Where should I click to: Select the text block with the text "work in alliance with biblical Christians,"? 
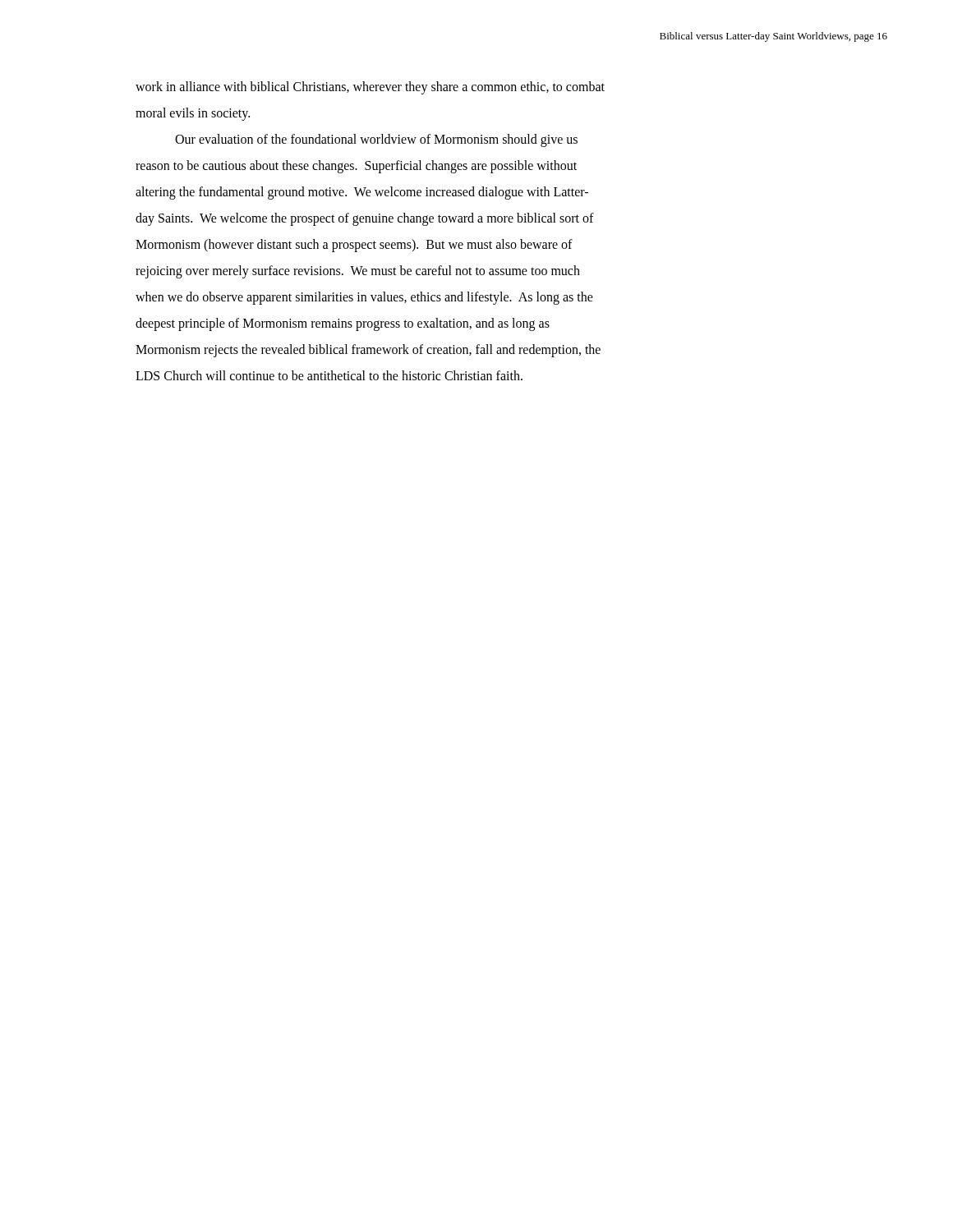pos(370,87)
